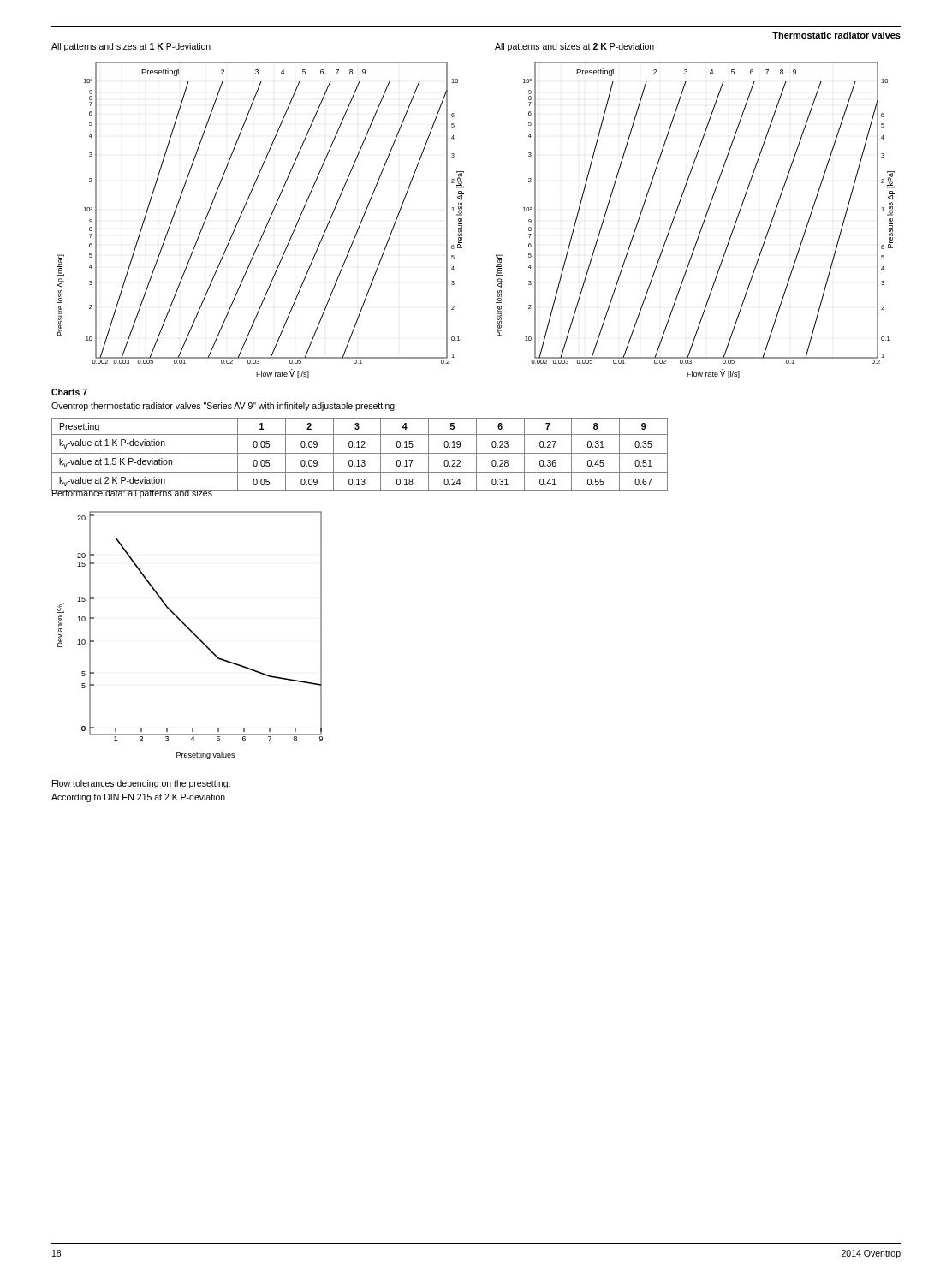The height and width of the screenshot is (1284, 952).
Task: Where is the passage that starts "Flow tolerances depending"?
Action: click(141, 790)
